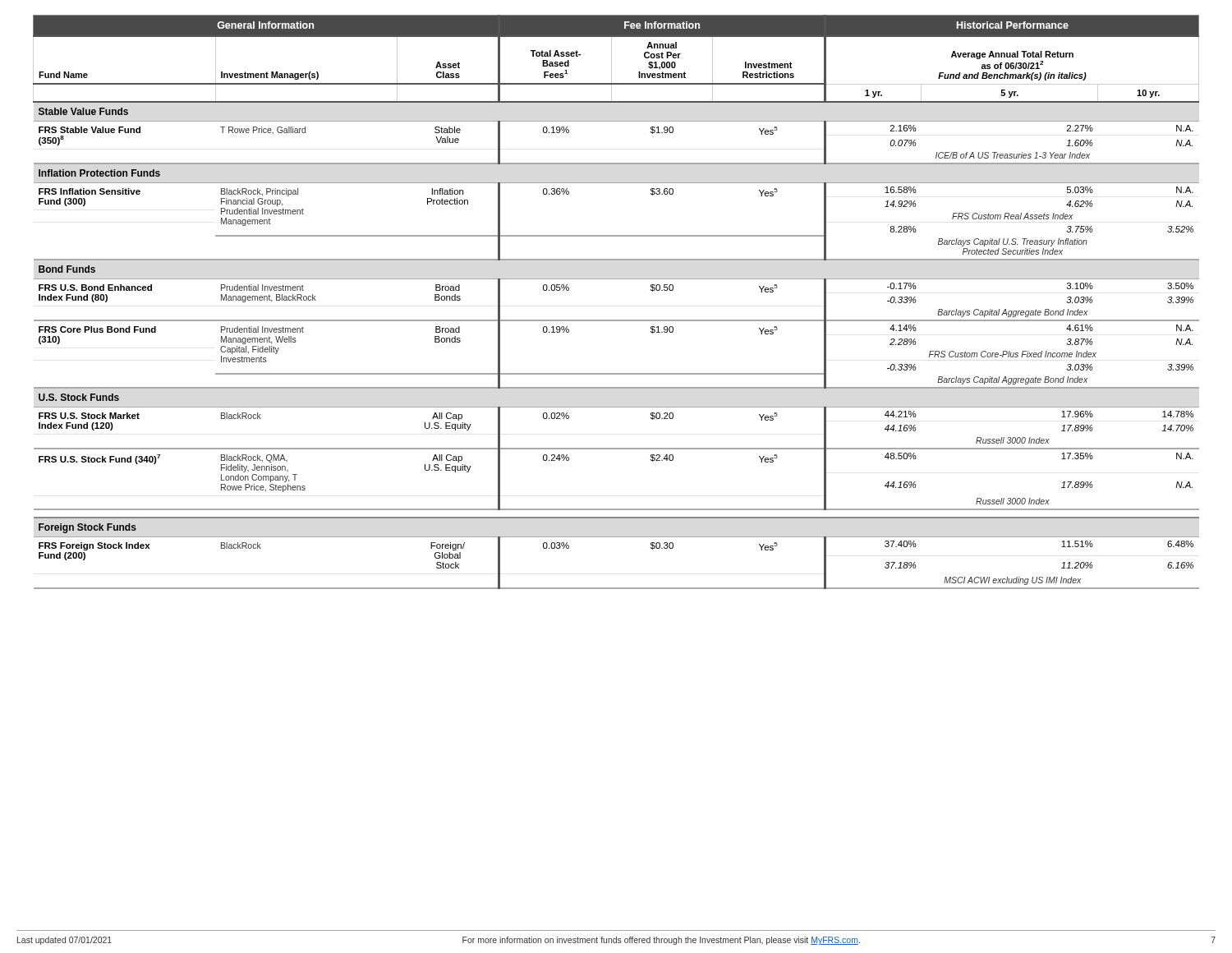Click on the table containing "Historical Performance"

tap(616, 302)
